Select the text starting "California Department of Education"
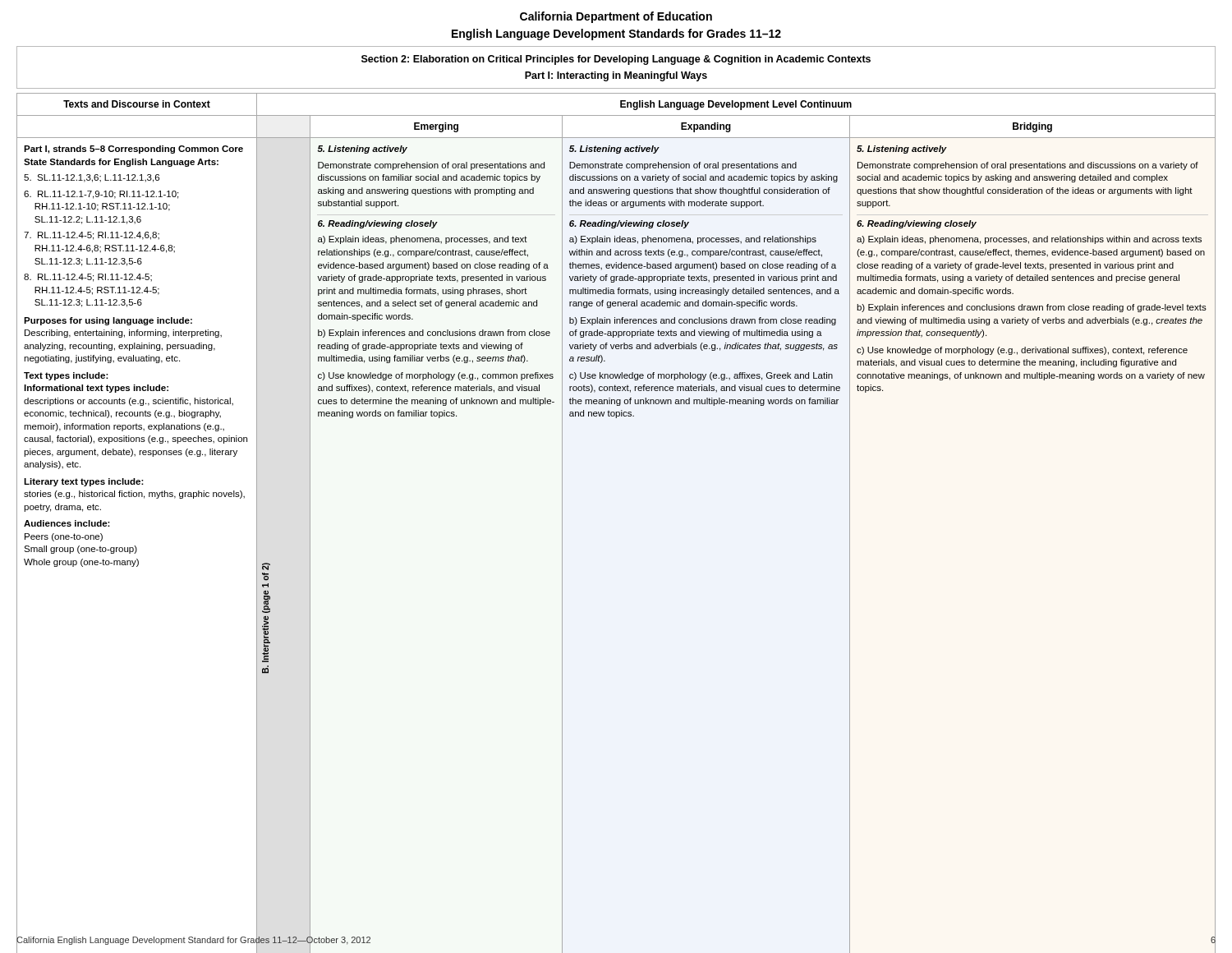 616,25
